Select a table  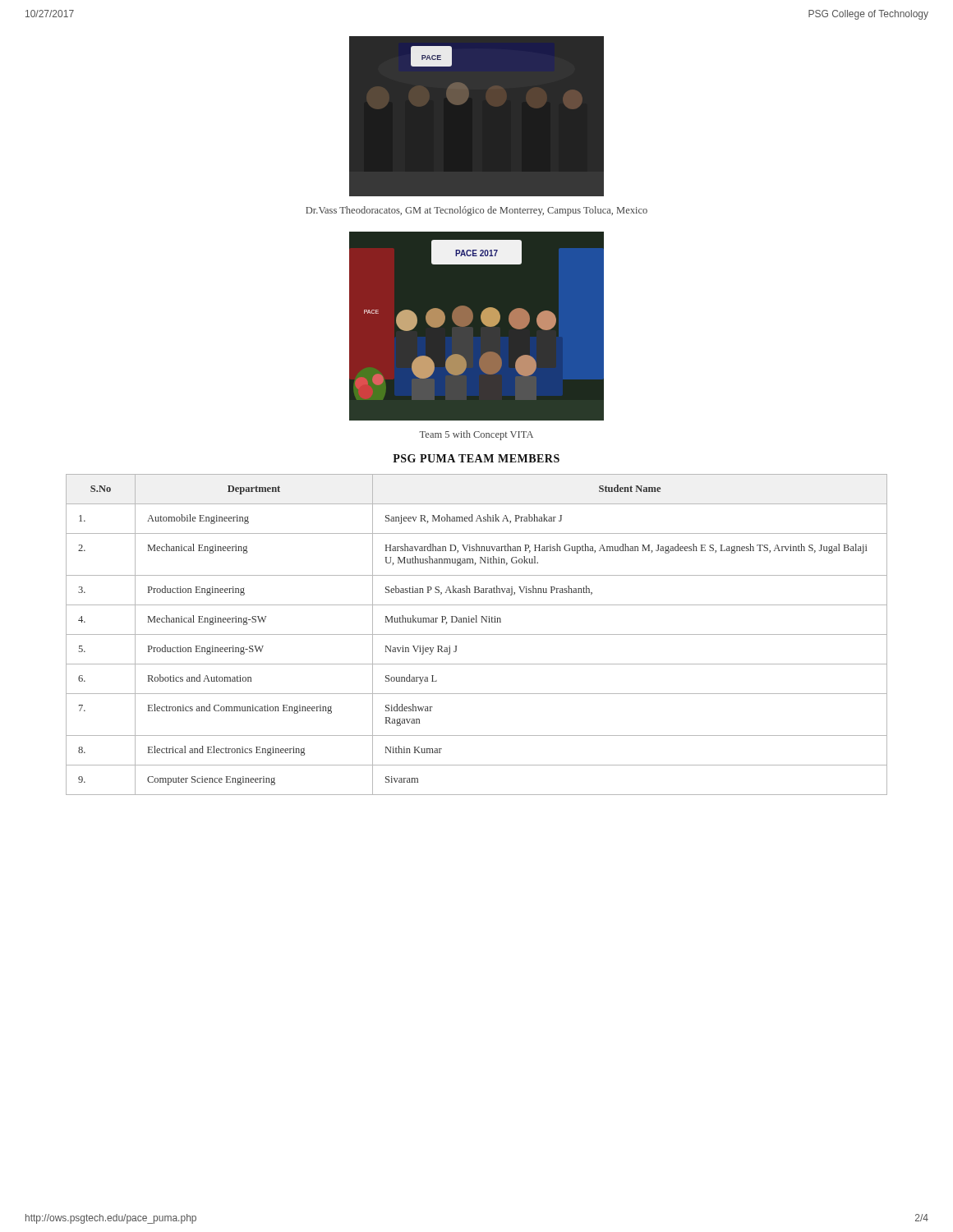click(476, 634)
